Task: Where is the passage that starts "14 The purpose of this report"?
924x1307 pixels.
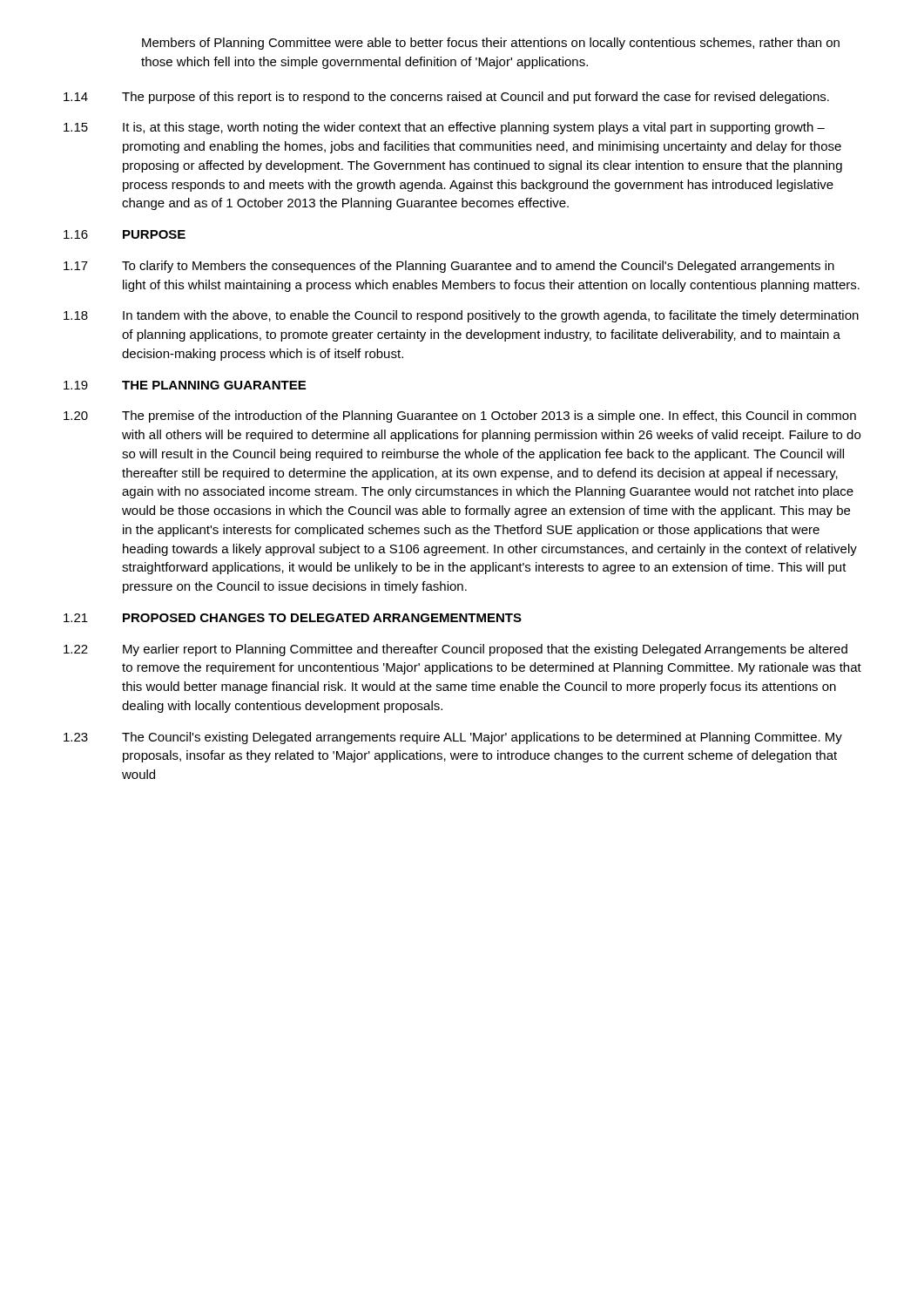Action: tap(462, 96)
